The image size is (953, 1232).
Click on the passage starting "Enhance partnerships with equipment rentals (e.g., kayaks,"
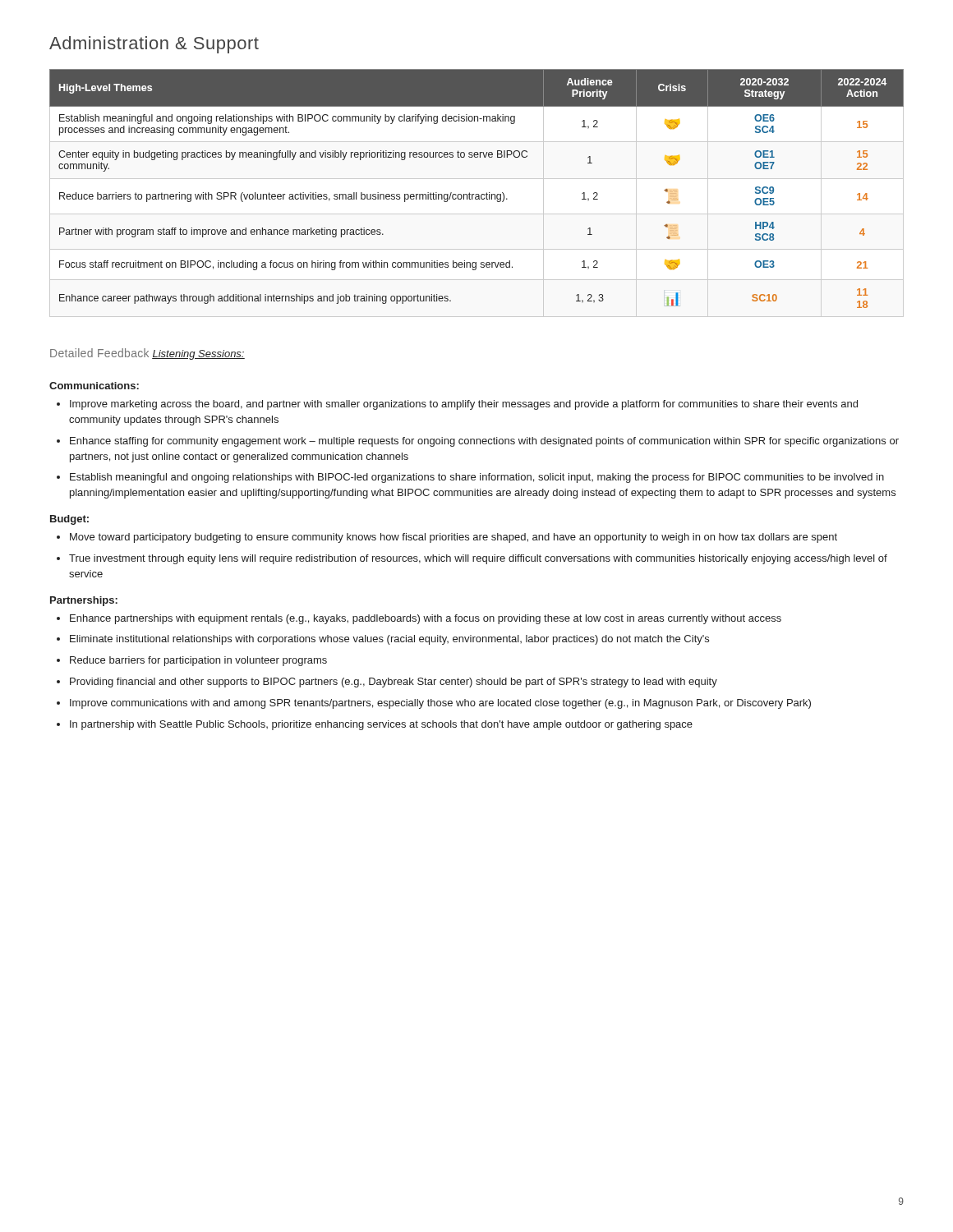click(425, 618)
